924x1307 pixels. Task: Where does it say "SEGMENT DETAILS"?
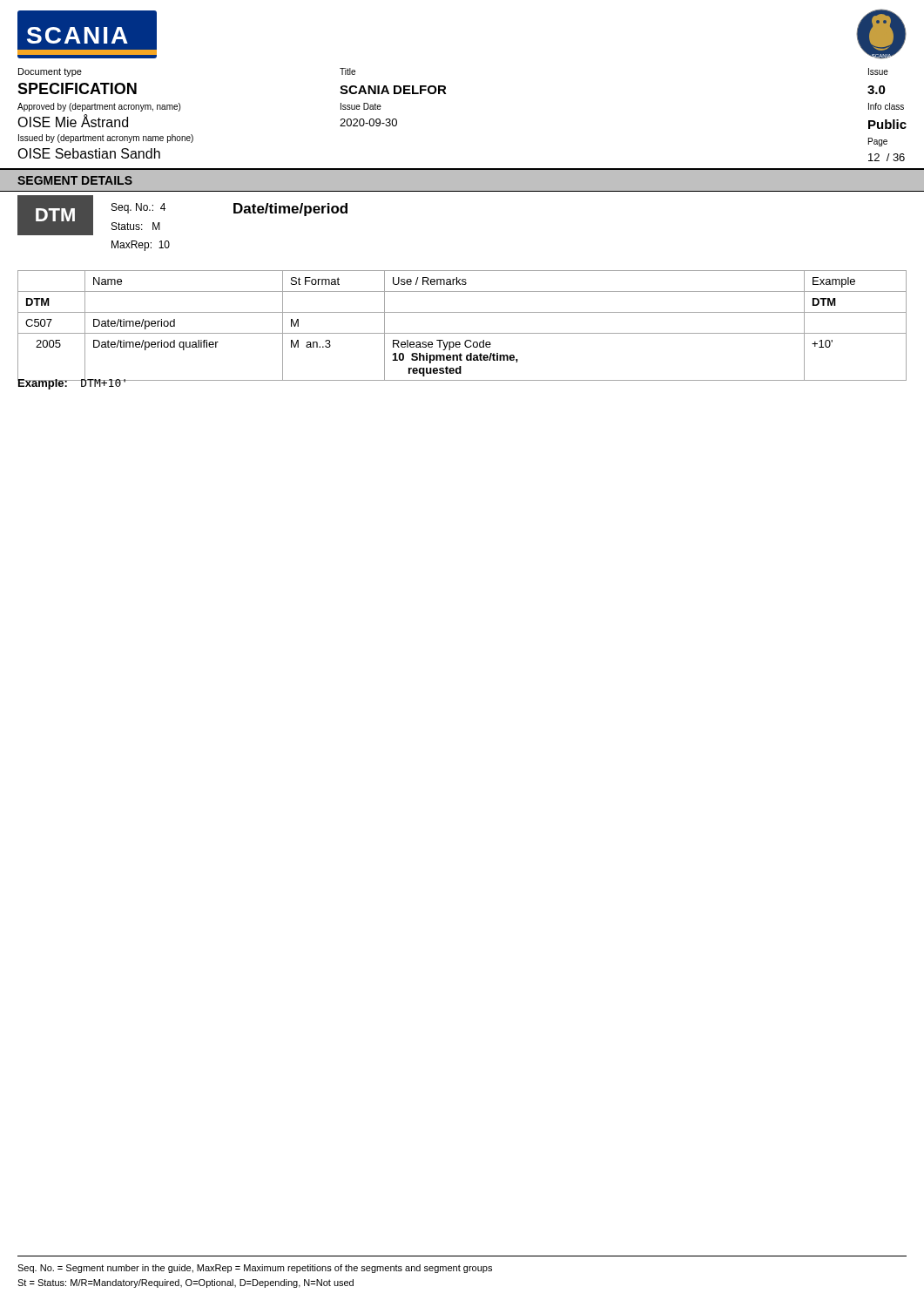[x=75, y=180]
